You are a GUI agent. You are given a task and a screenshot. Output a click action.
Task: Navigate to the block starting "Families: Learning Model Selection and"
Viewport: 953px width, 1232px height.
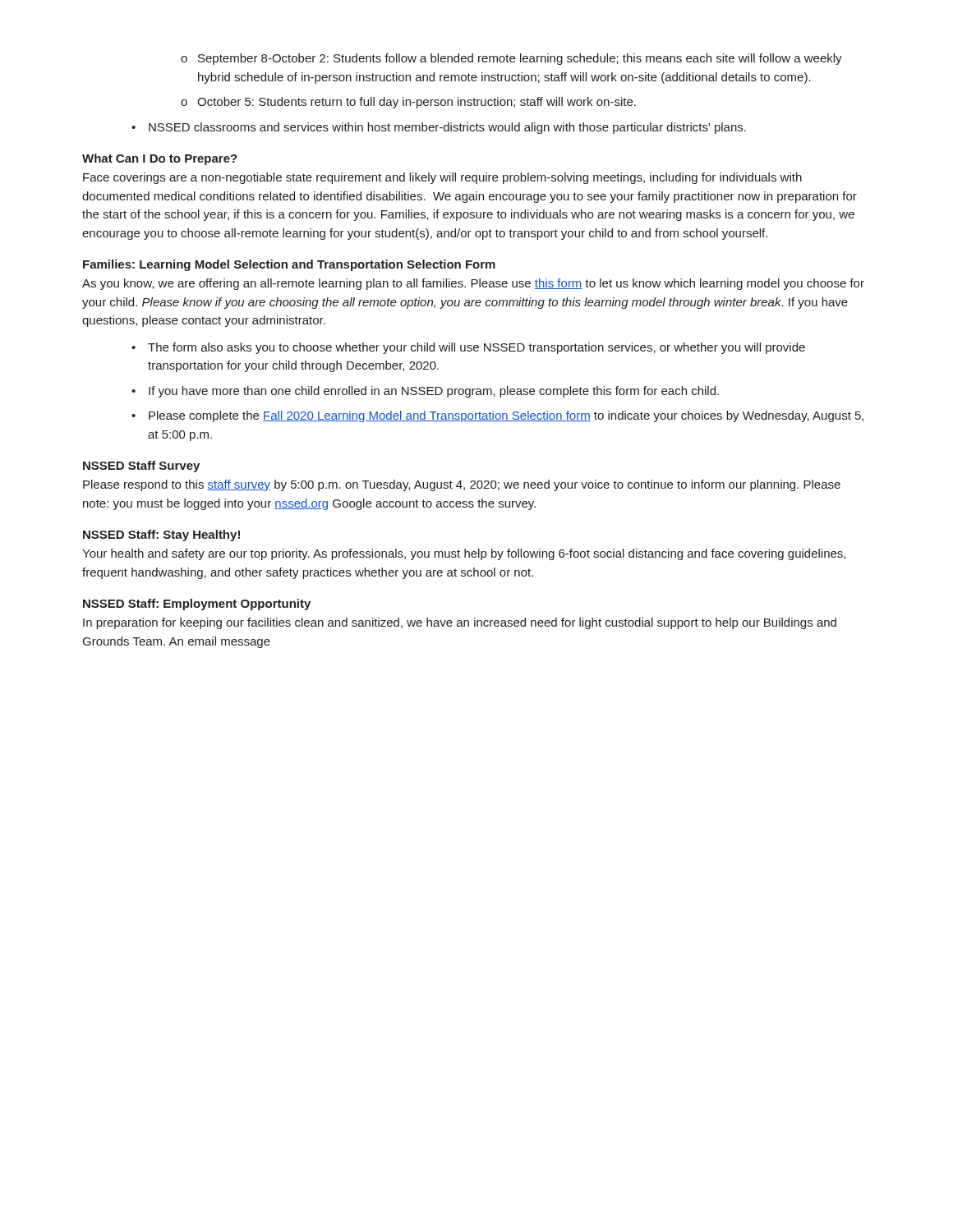[289, 264]
